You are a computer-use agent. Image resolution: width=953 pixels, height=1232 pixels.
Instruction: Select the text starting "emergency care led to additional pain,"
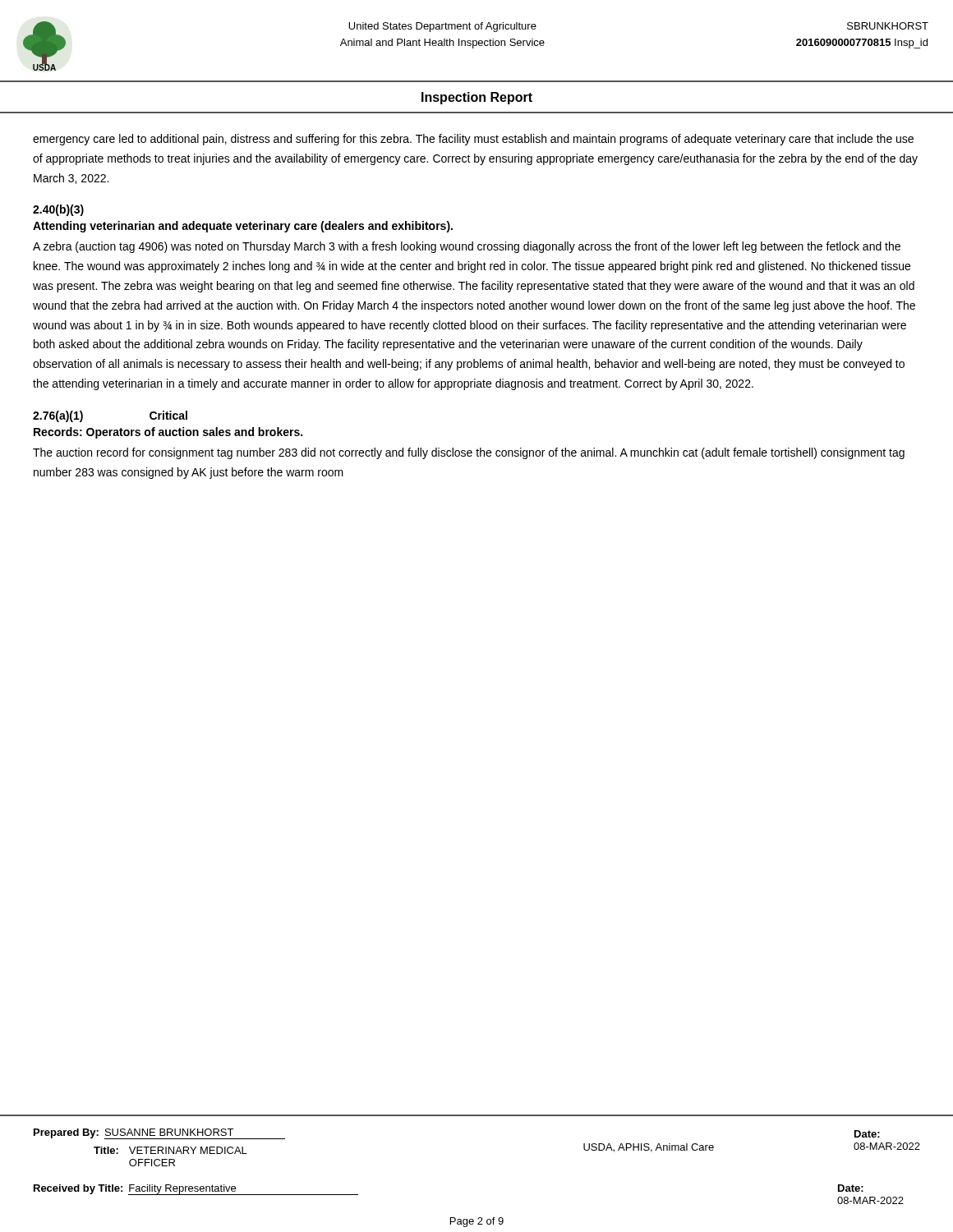[x=475, y=158]
